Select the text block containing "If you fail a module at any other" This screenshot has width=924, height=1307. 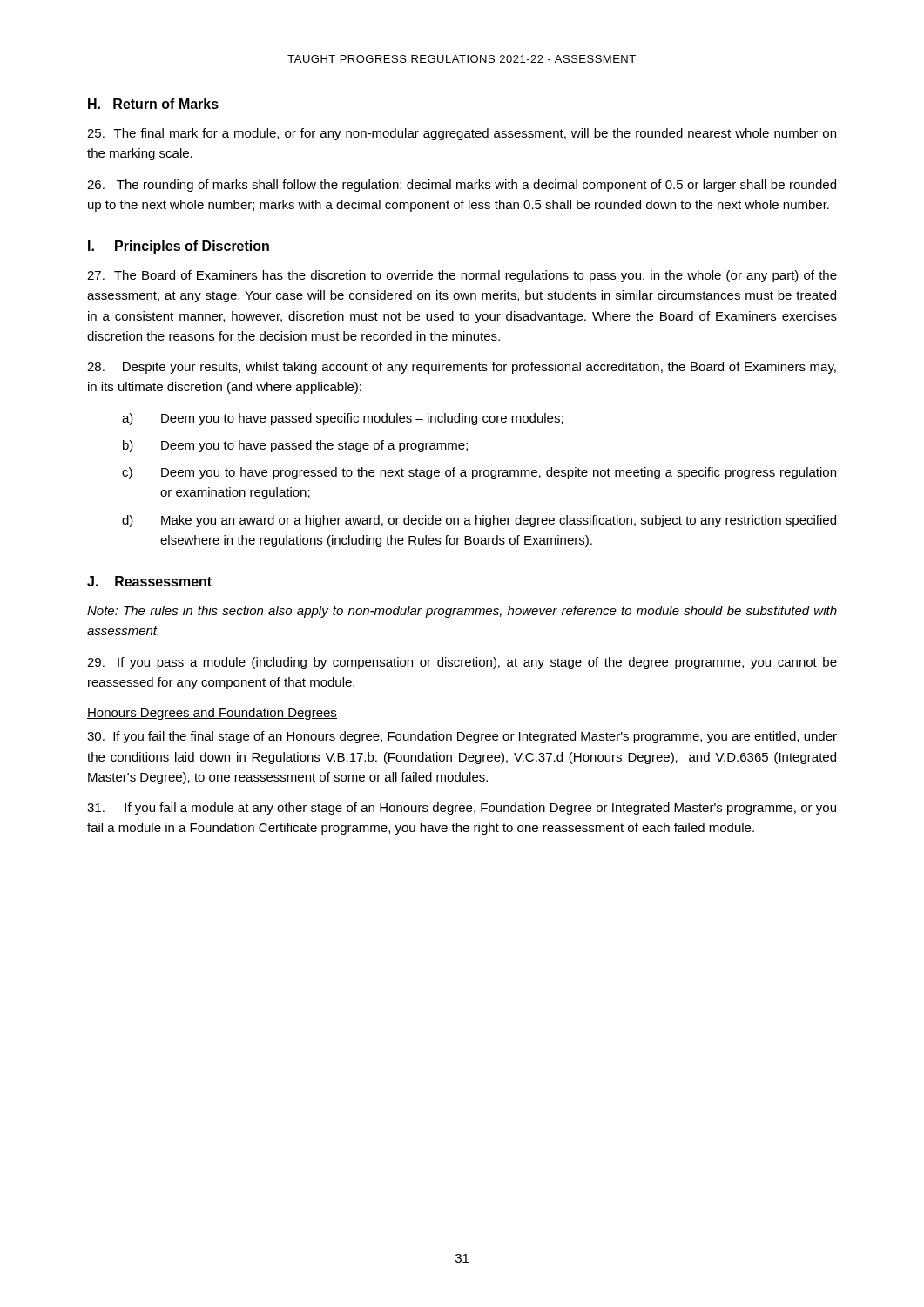pos(462,817)
